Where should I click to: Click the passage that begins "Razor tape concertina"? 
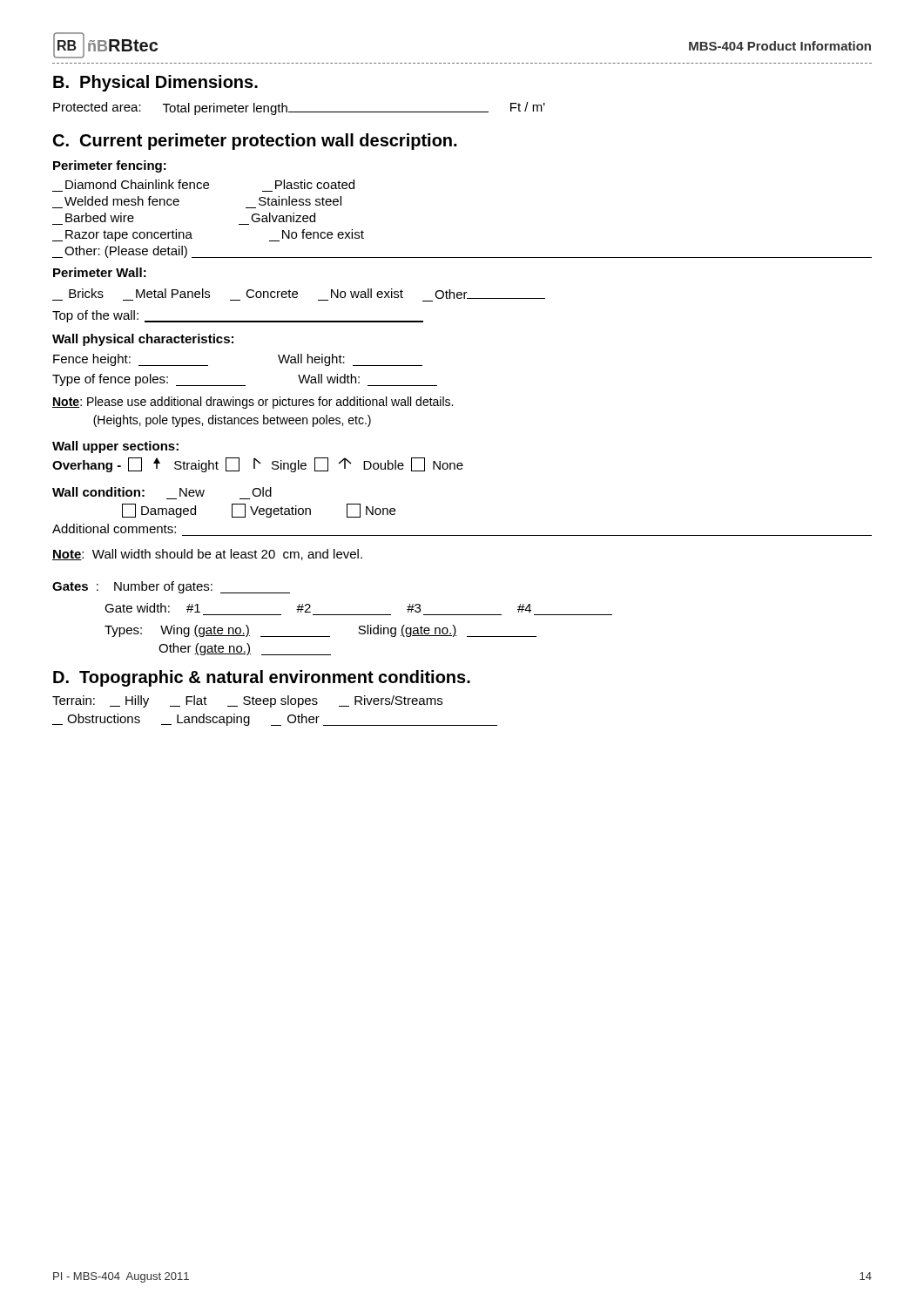coord(115,235)
